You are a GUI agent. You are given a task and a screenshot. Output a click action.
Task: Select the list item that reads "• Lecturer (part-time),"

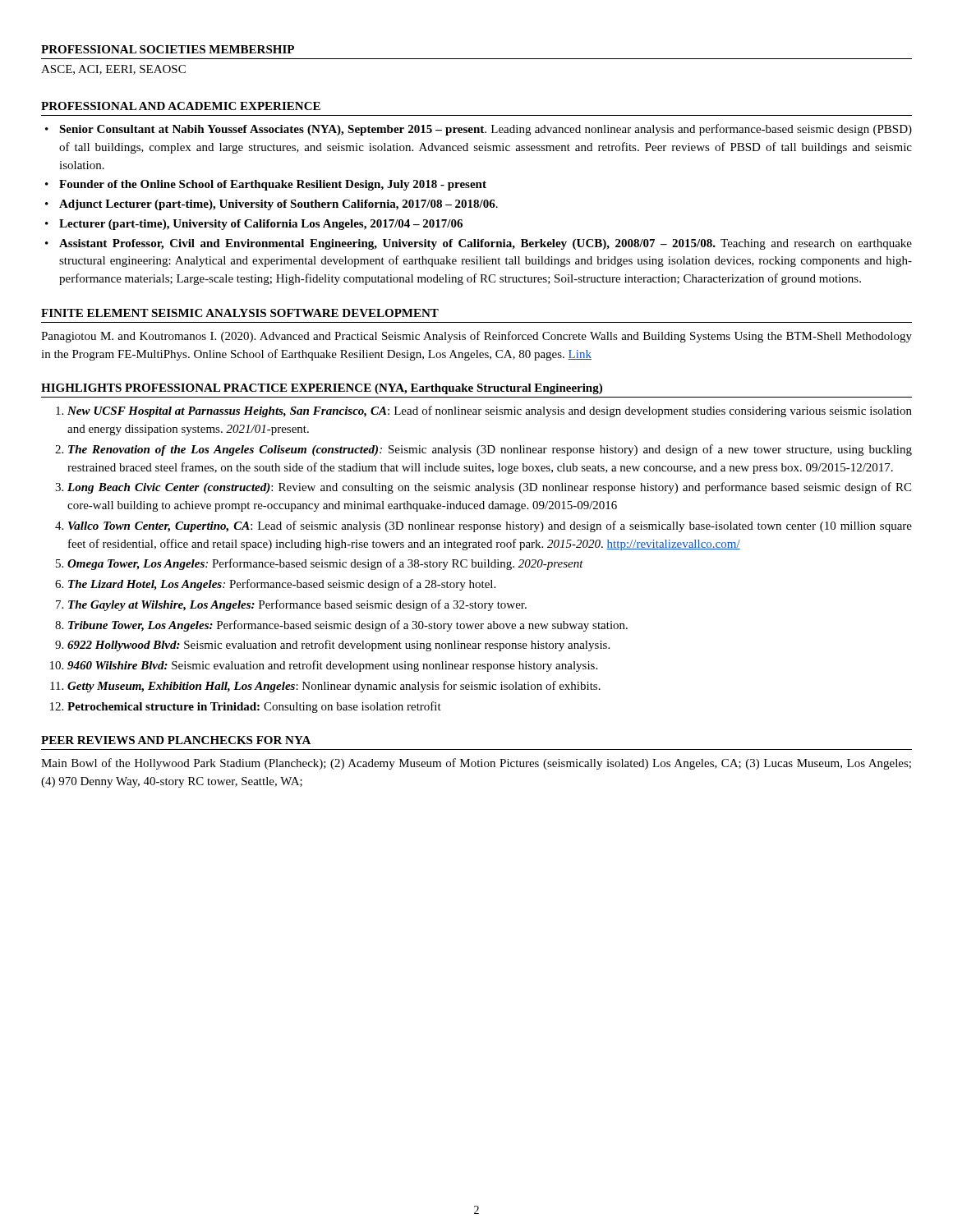tap(254, 224)
